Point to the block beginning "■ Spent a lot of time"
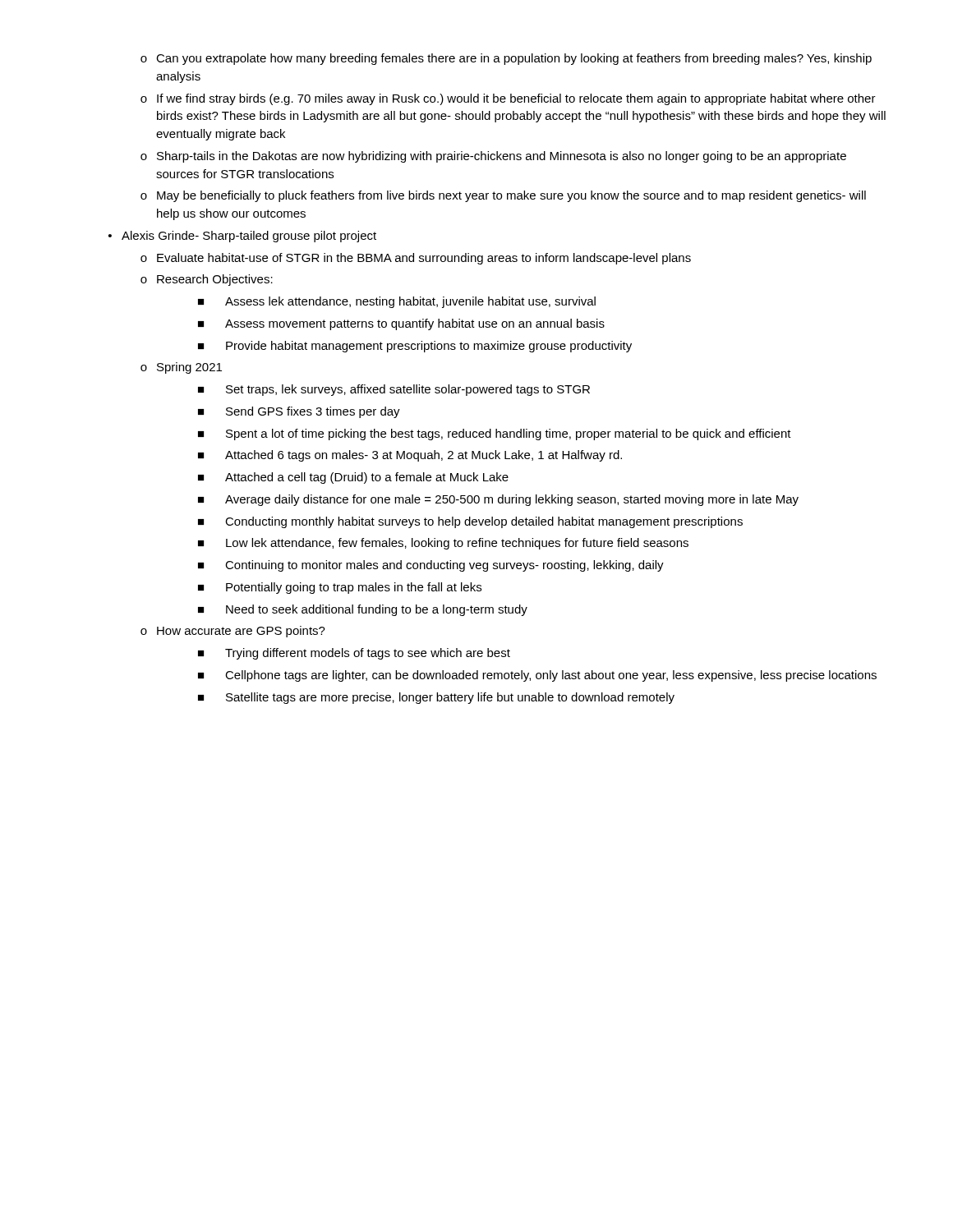953x1232 pixels. point(494,433)
